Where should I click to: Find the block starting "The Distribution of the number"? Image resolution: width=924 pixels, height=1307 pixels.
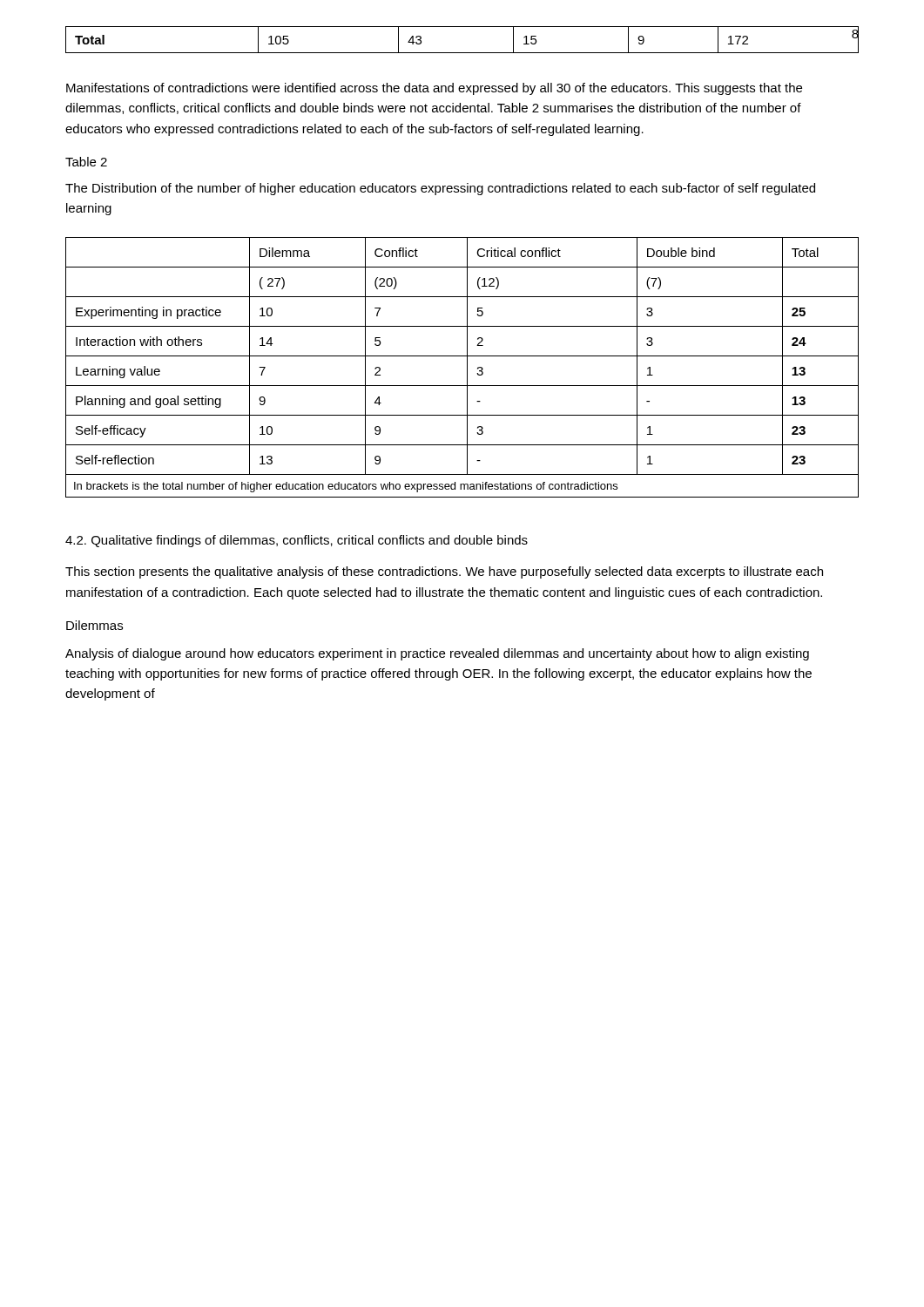click(441, 198)
